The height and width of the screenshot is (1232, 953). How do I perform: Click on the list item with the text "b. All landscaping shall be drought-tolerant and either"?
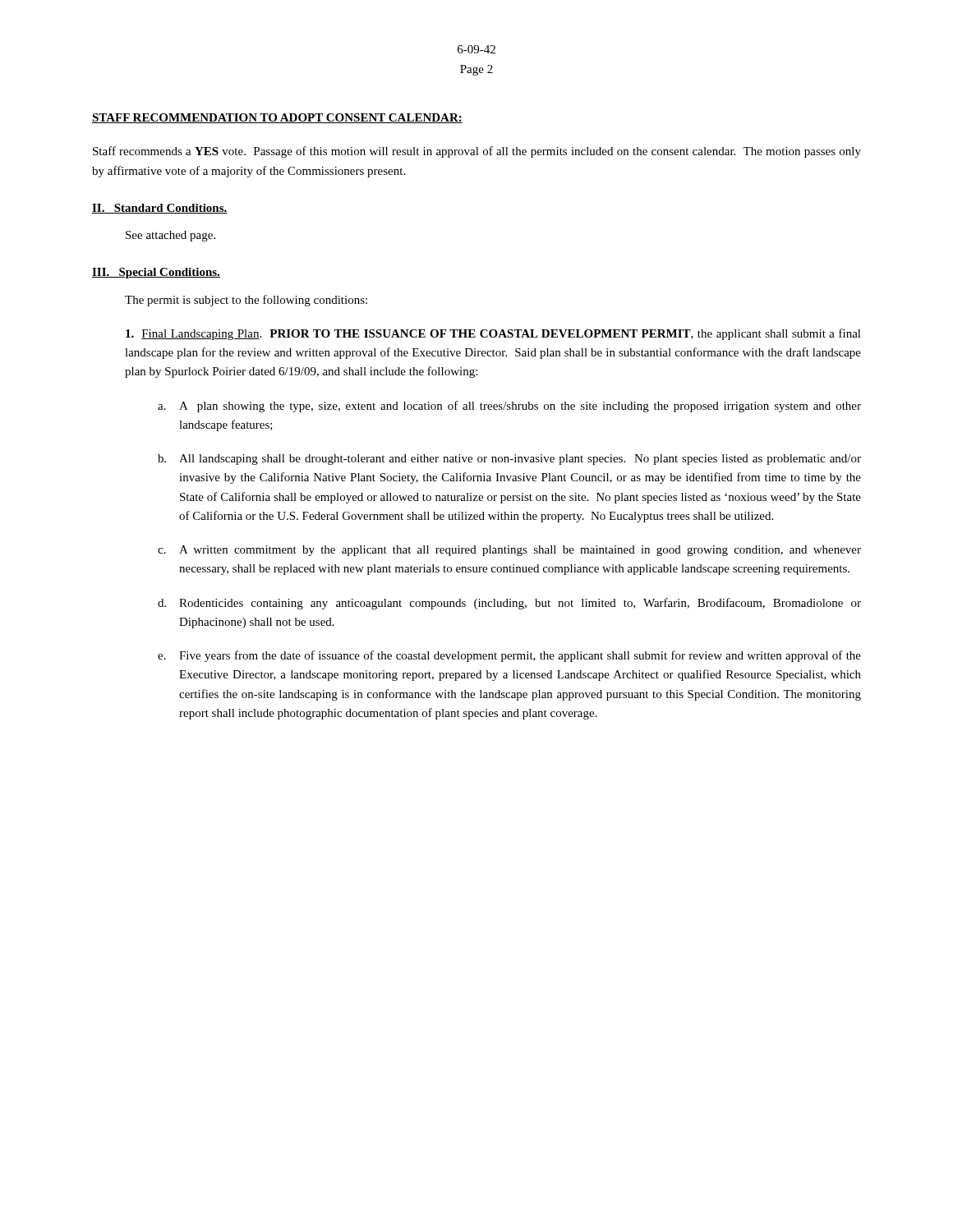tap(509, 488)
